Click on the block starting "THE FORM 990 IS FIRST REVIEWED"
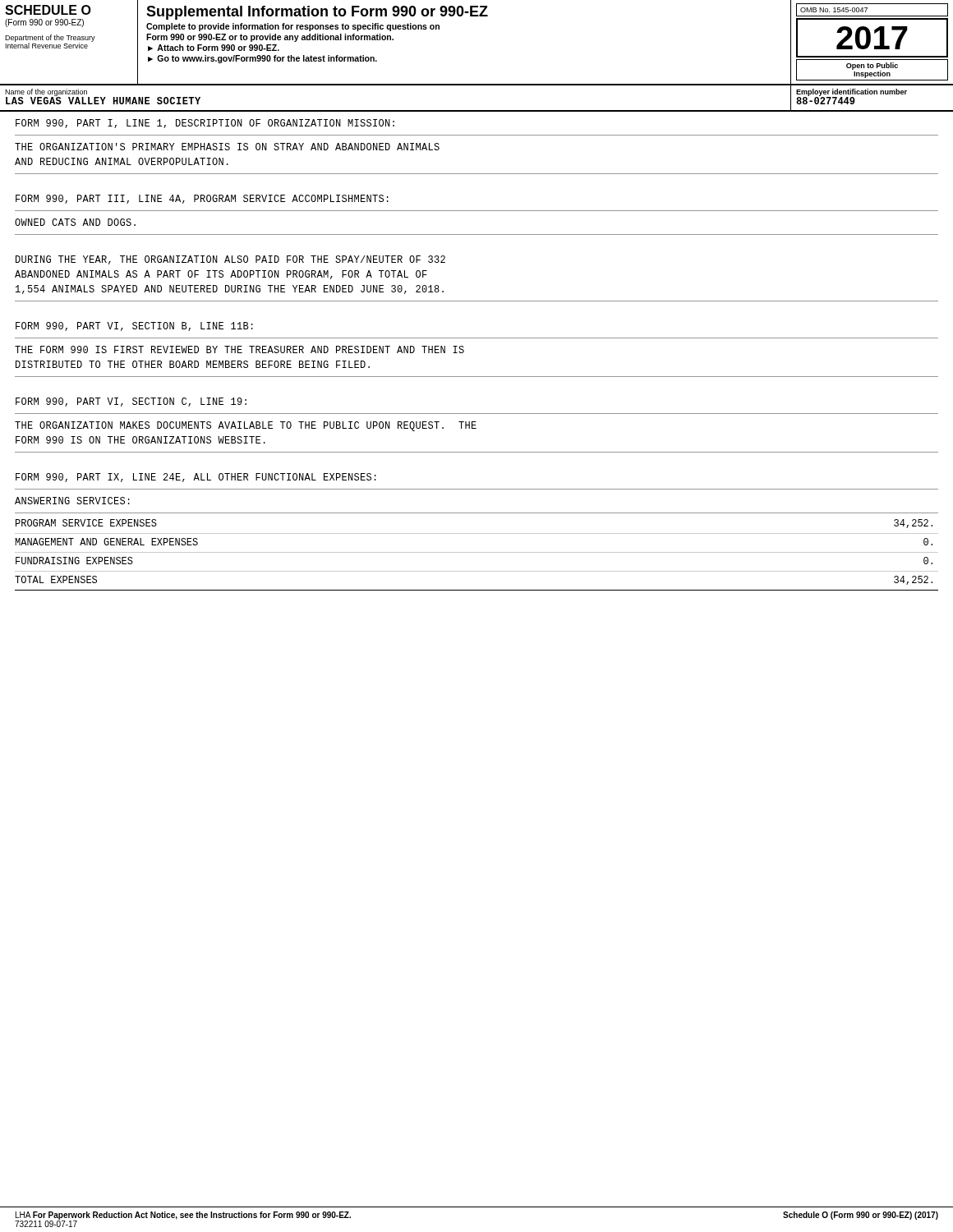The height and width of the screenshot is (1232, 953). click(x=240, y=351)
